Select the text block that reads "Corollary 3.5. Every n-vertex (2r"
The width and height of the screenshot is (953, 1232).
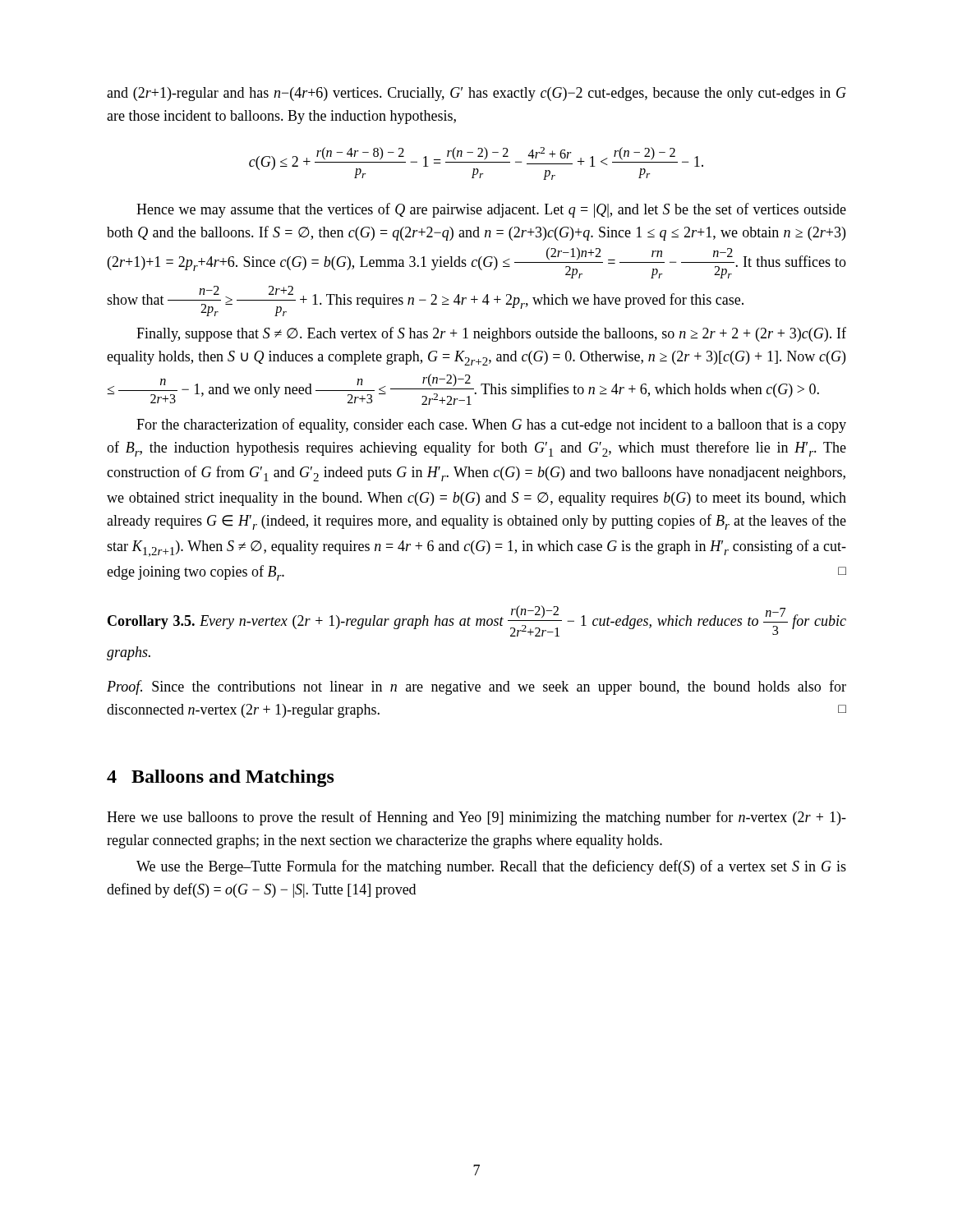[x=476, y=632]
